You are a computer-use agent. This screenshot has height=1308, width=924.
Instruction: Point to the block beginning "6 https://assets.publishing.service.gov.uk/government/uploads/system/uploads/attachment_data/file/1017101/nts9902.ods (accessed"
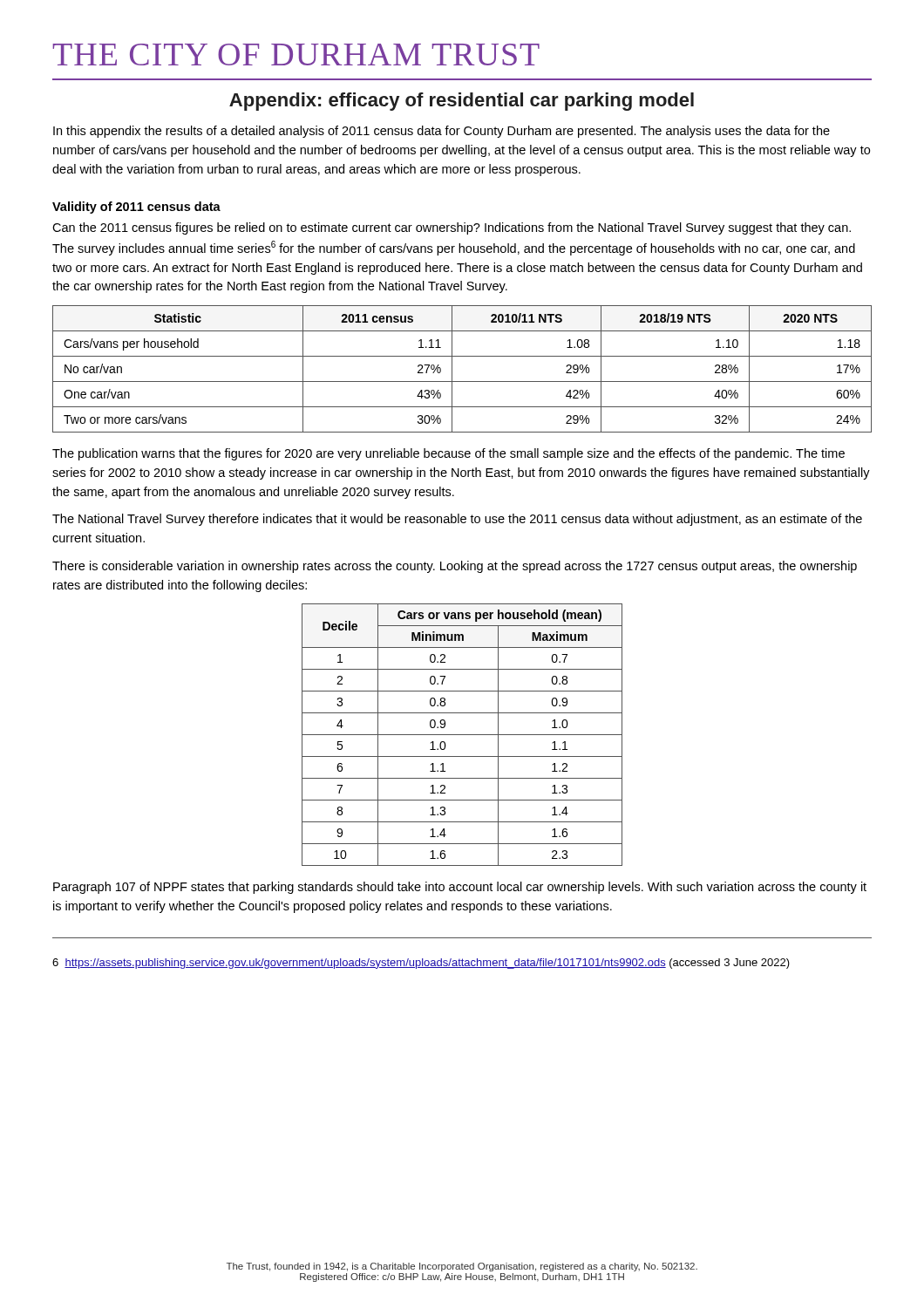coord(462,963)
